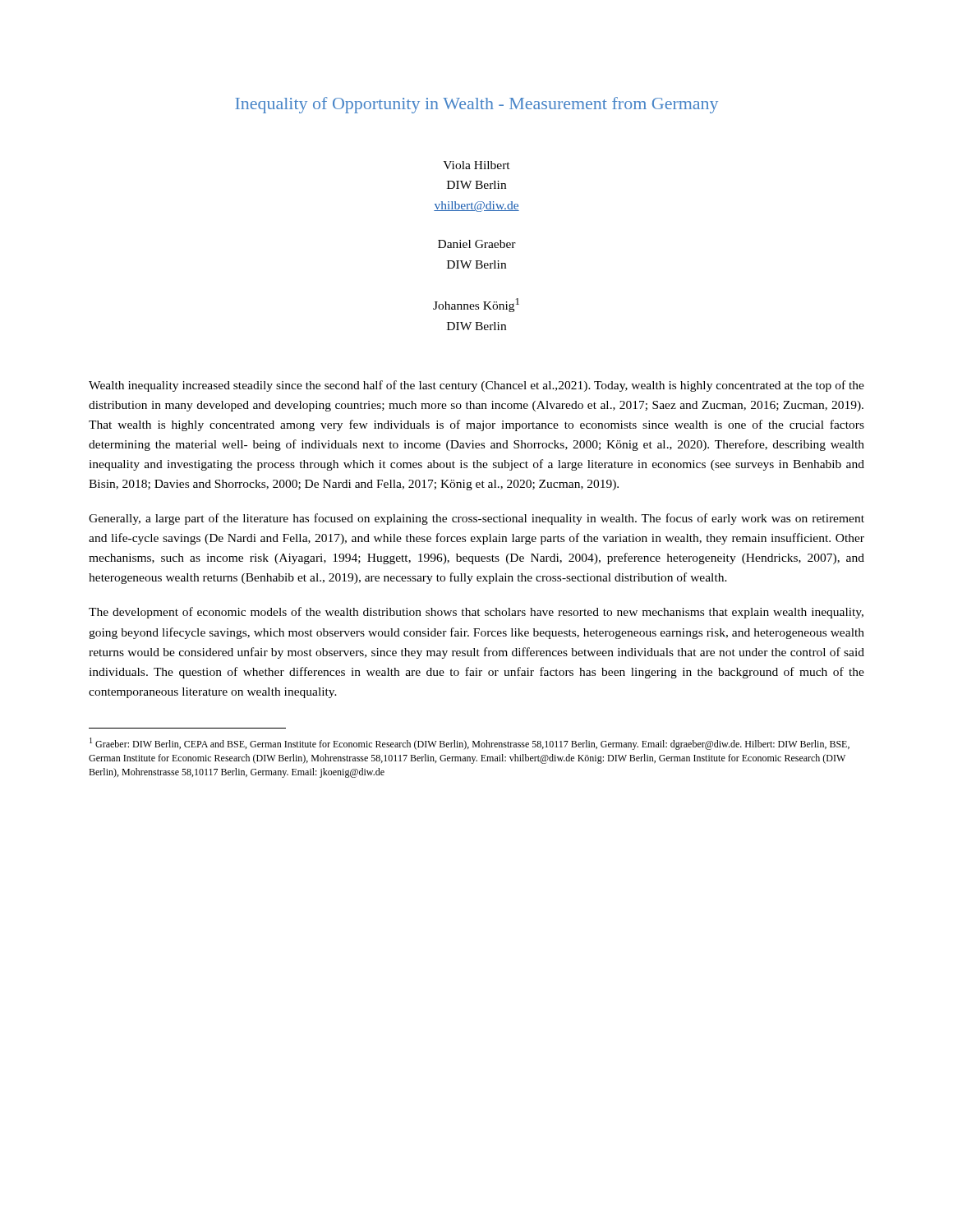Point to the region starting "Wealth inequality increased steadily since the second half"

(x=476, y=434)
